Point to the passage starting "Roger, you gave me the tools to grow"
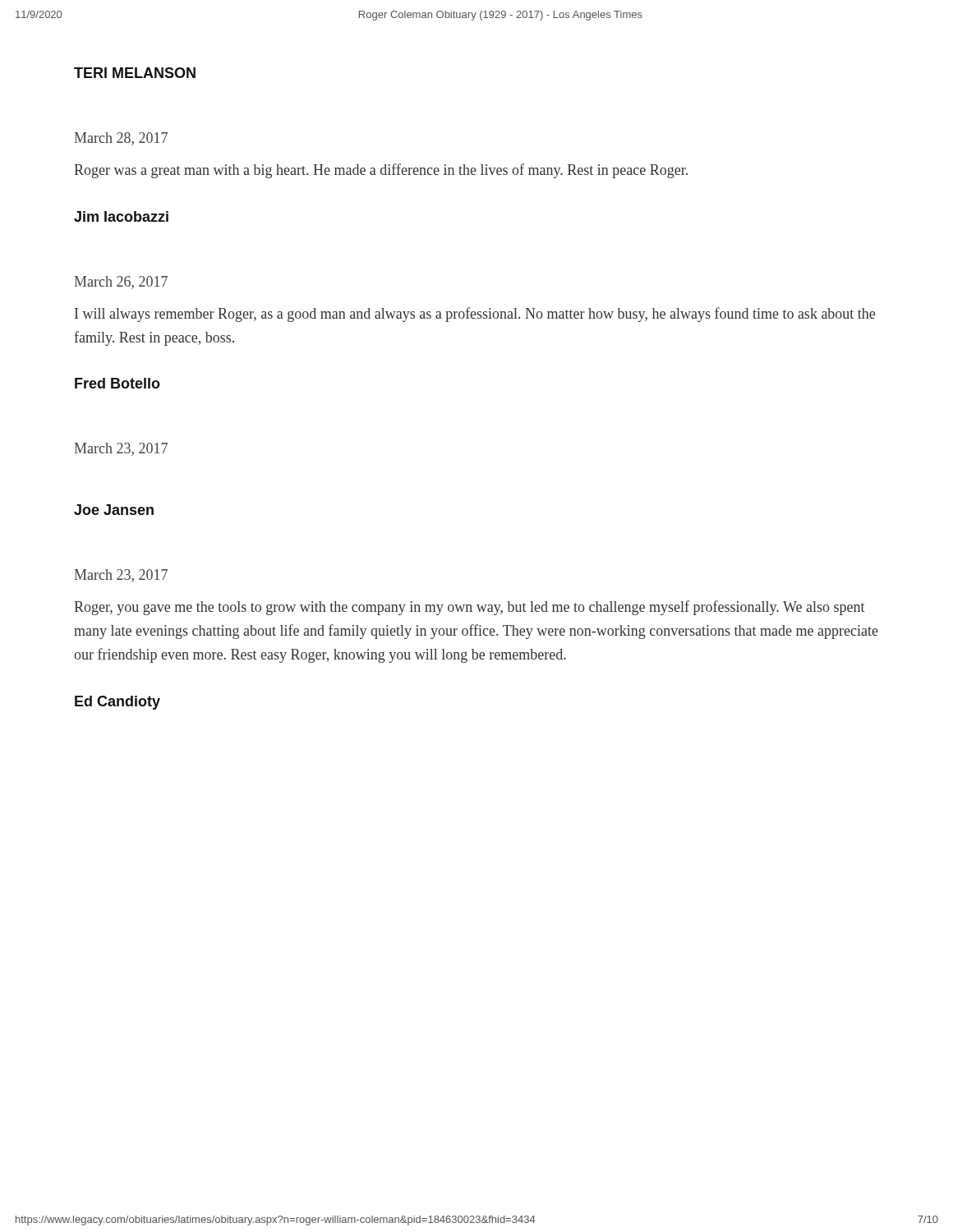Image resolution: width=953 pixels, height=1232 pixels. click(x=476, y=631)
